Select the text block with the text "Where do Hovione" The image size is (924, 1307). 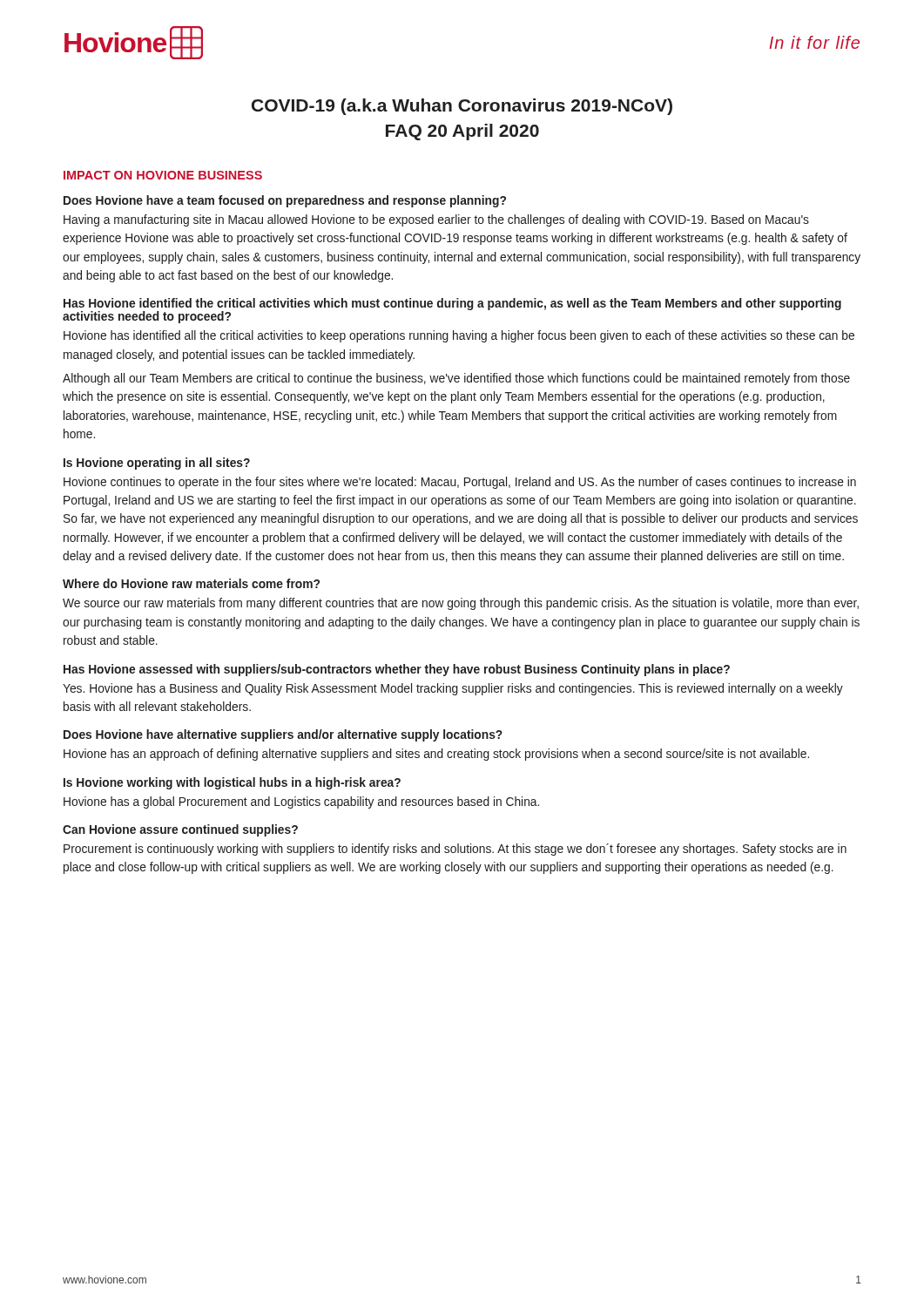click(x=462, y=614)
